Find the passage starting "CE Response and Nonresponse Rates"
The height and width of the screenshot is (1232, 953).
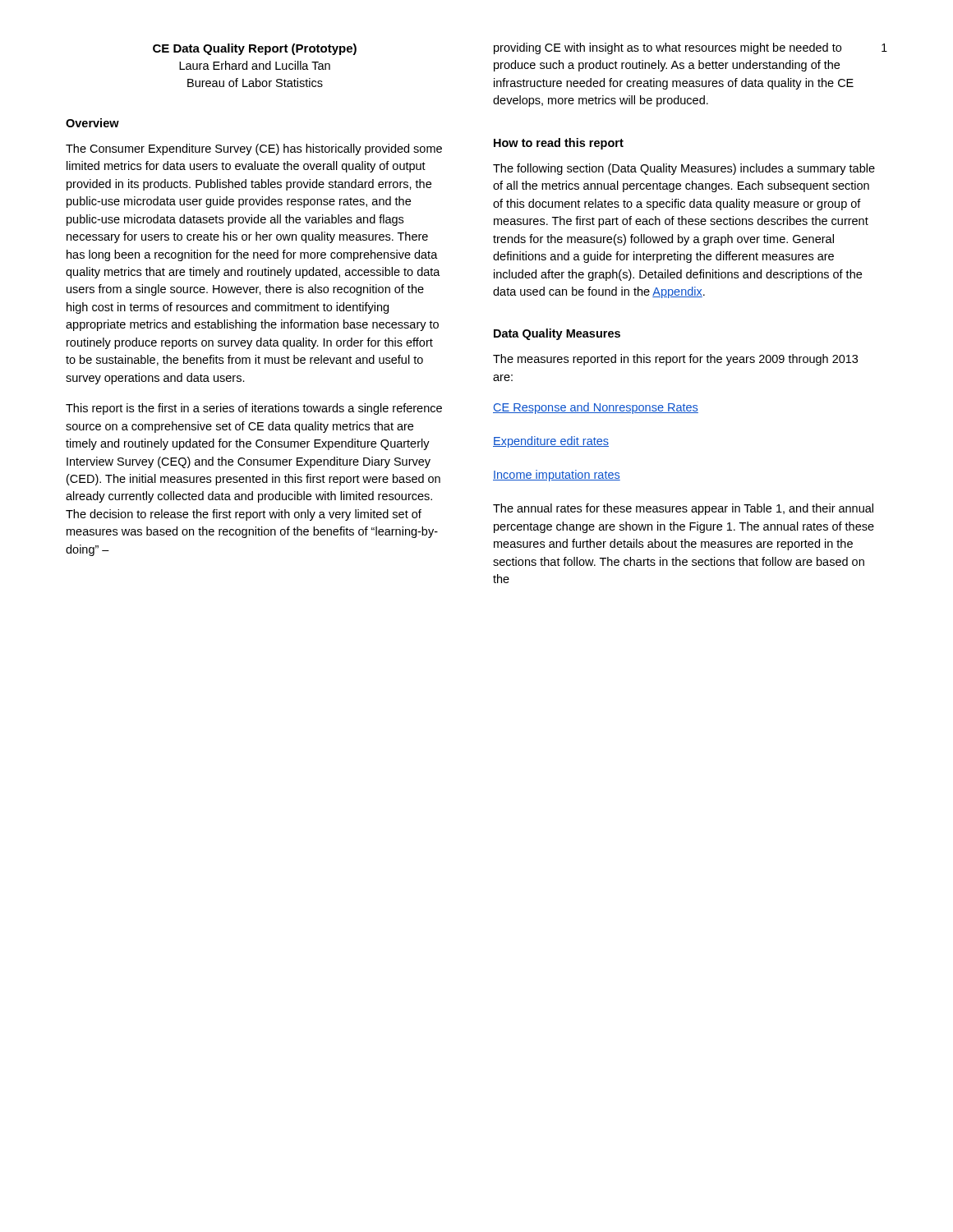tap(596, 408)
